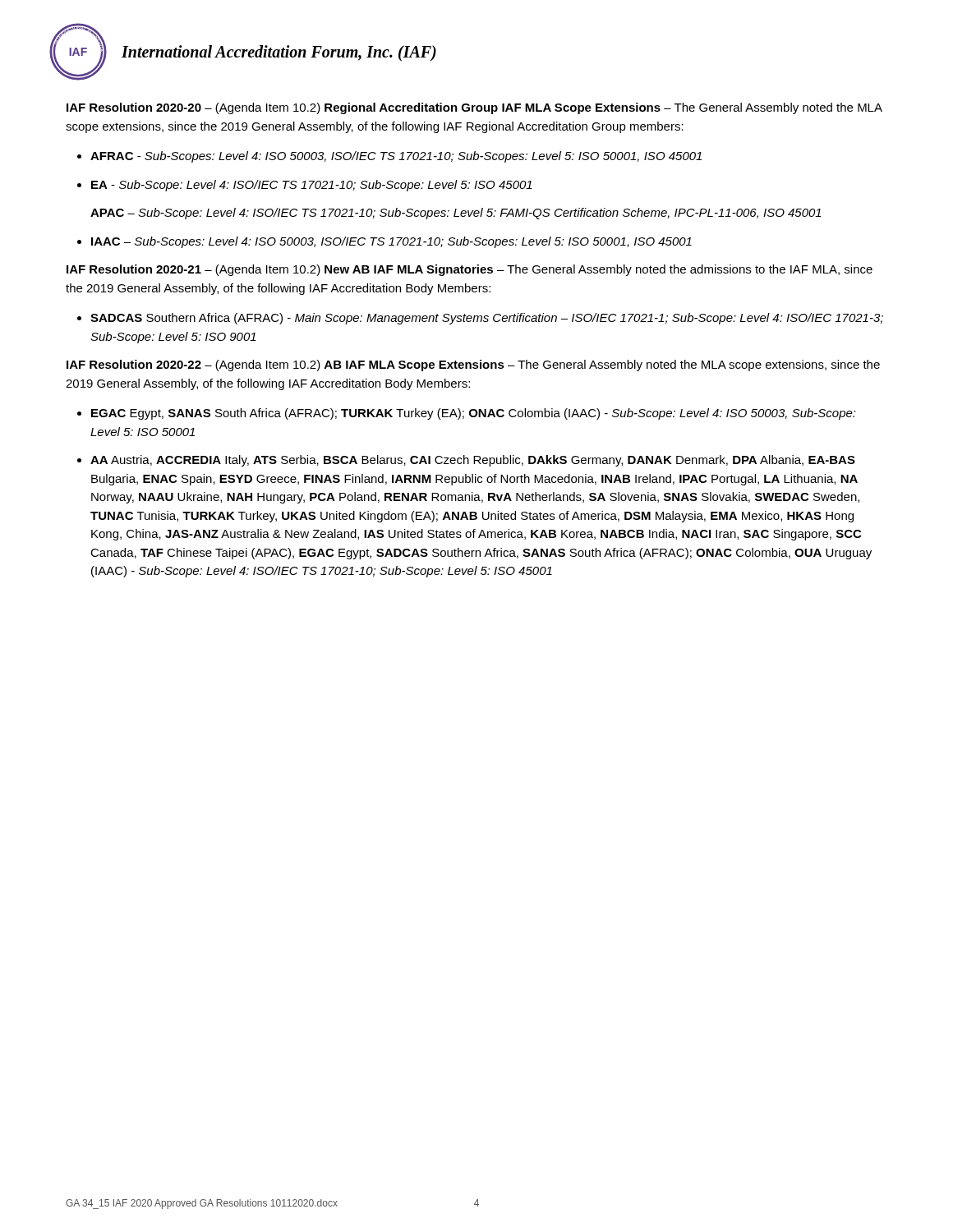953x1232 pixels.
Task: Find the block on this page that starts "AFRAC - Sub-Scopes: Level"
Action: 397,156
